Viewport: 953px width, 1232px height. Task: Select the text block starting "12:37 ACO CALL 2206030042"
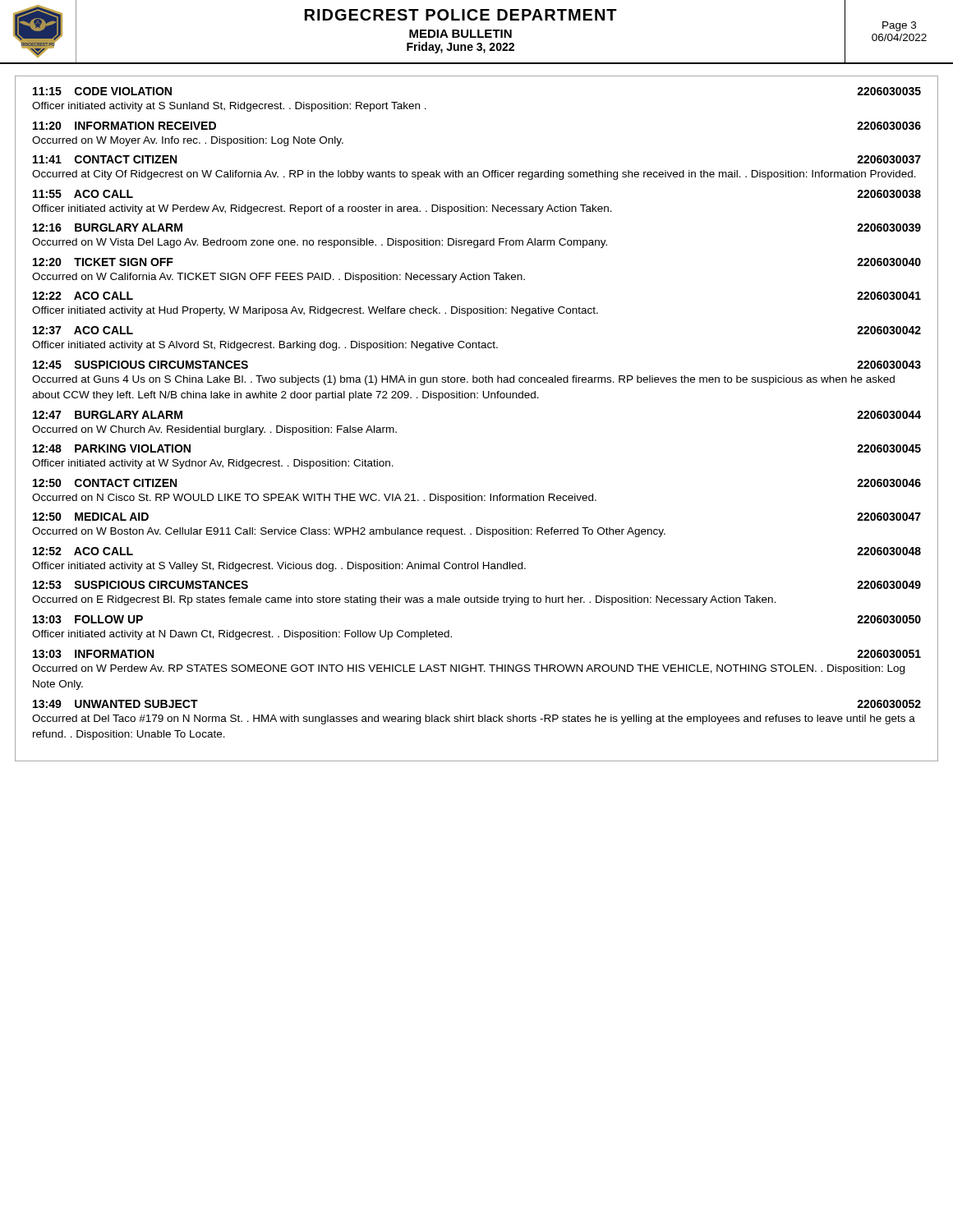pos(476,338)
